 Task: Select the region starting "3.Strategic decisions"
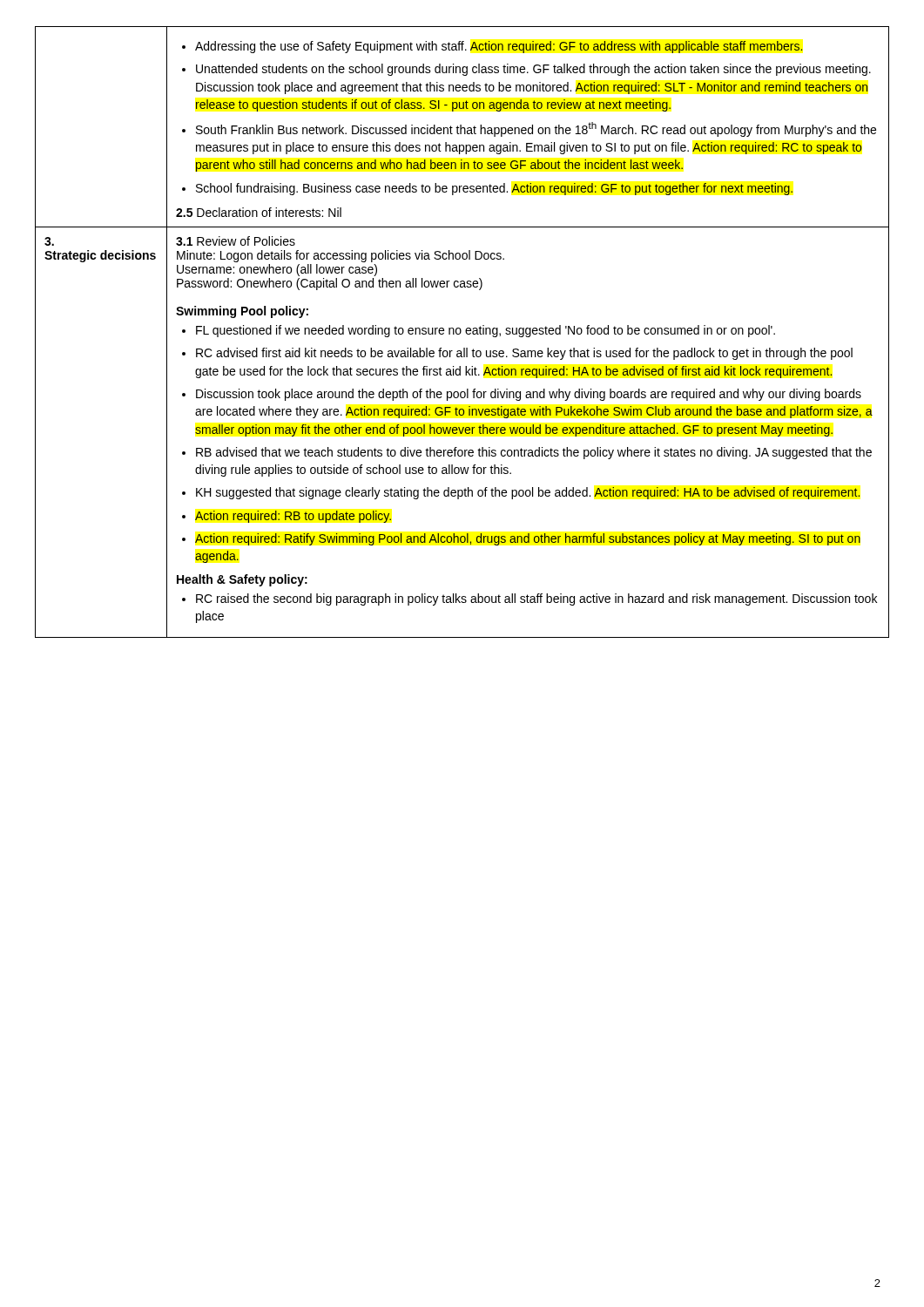[100, 248]
